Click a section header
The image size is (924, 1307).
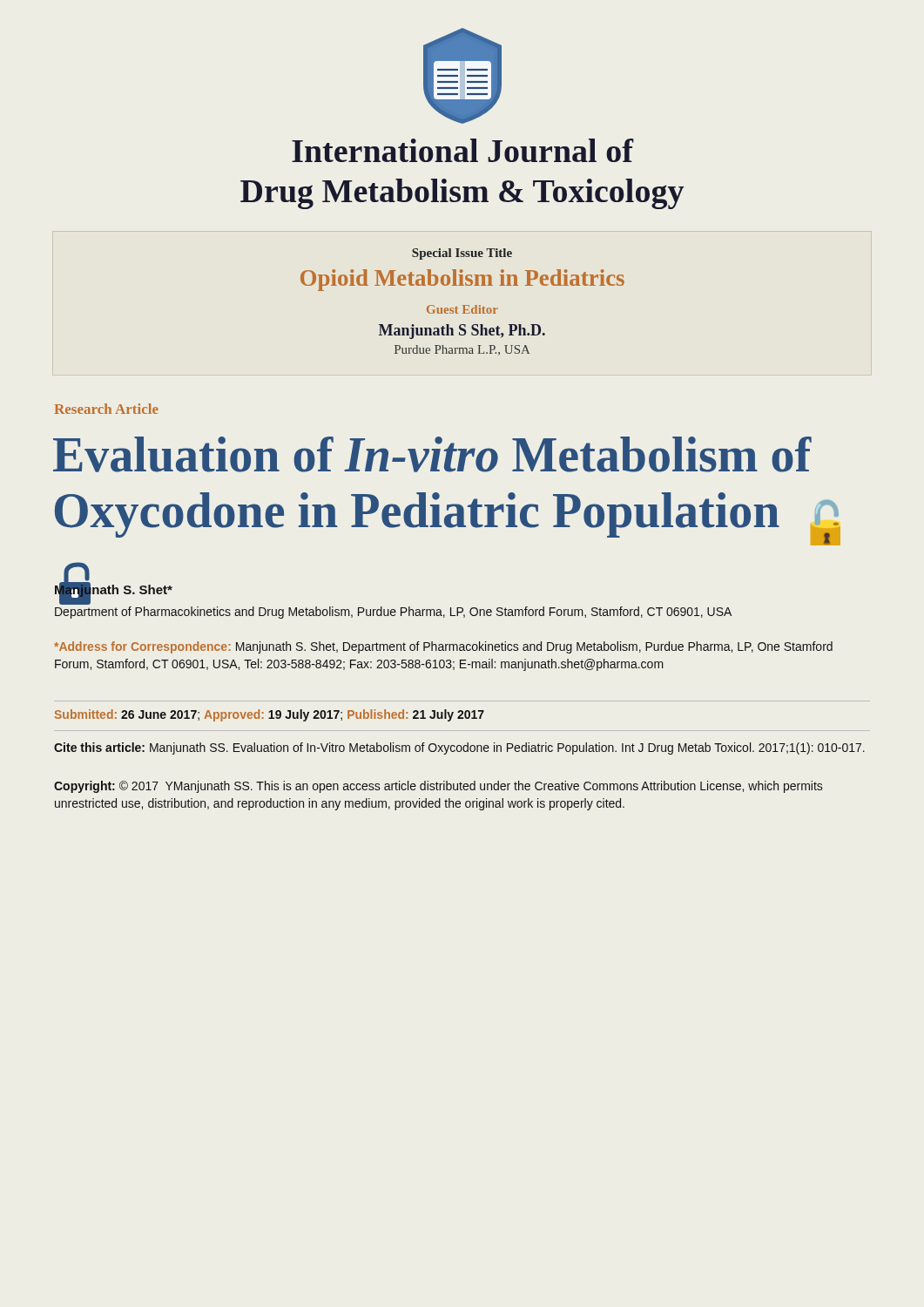click(106, 409)
